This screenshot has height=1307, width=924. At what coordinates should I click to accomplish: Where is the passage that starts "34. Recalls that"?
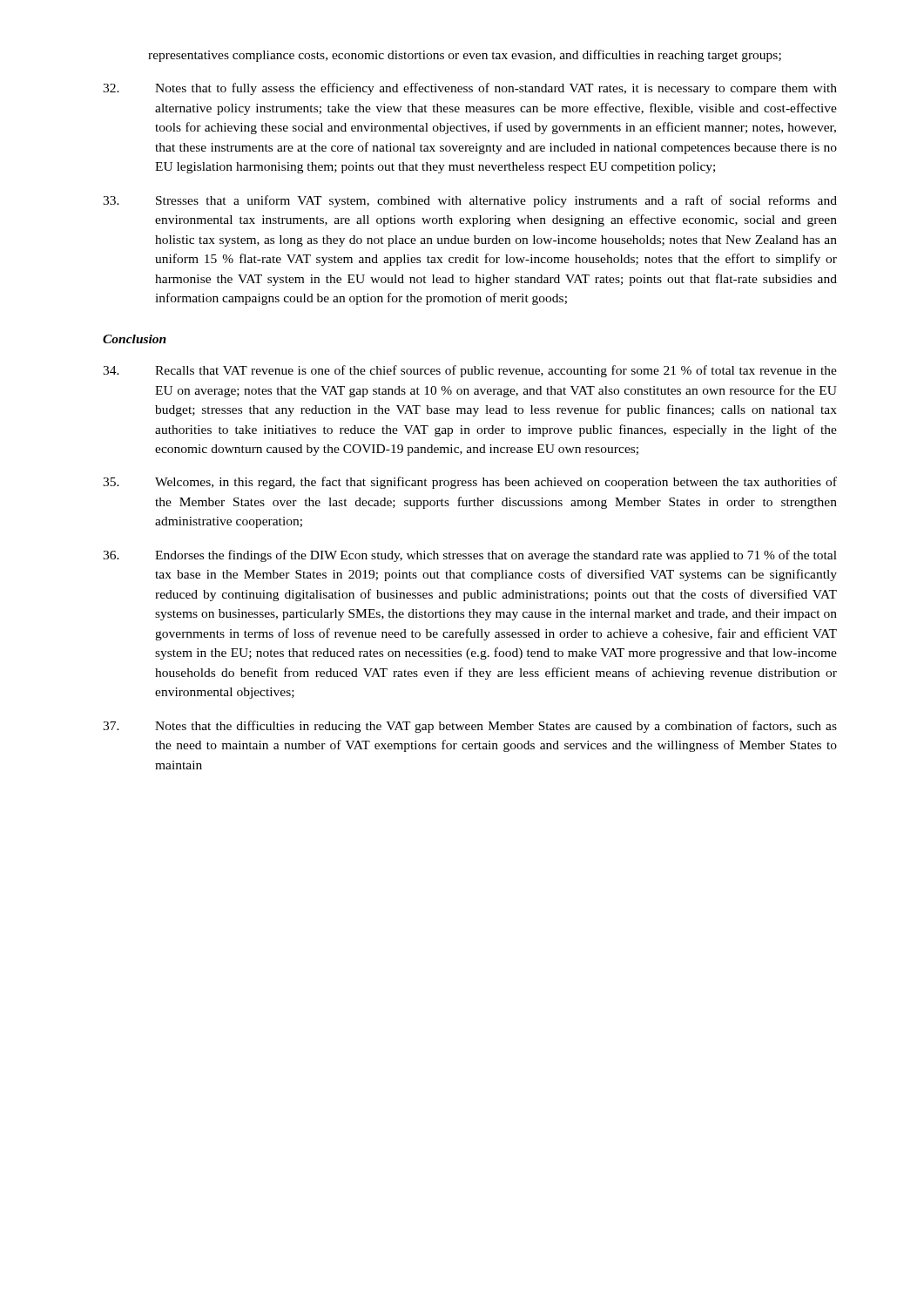470,410
